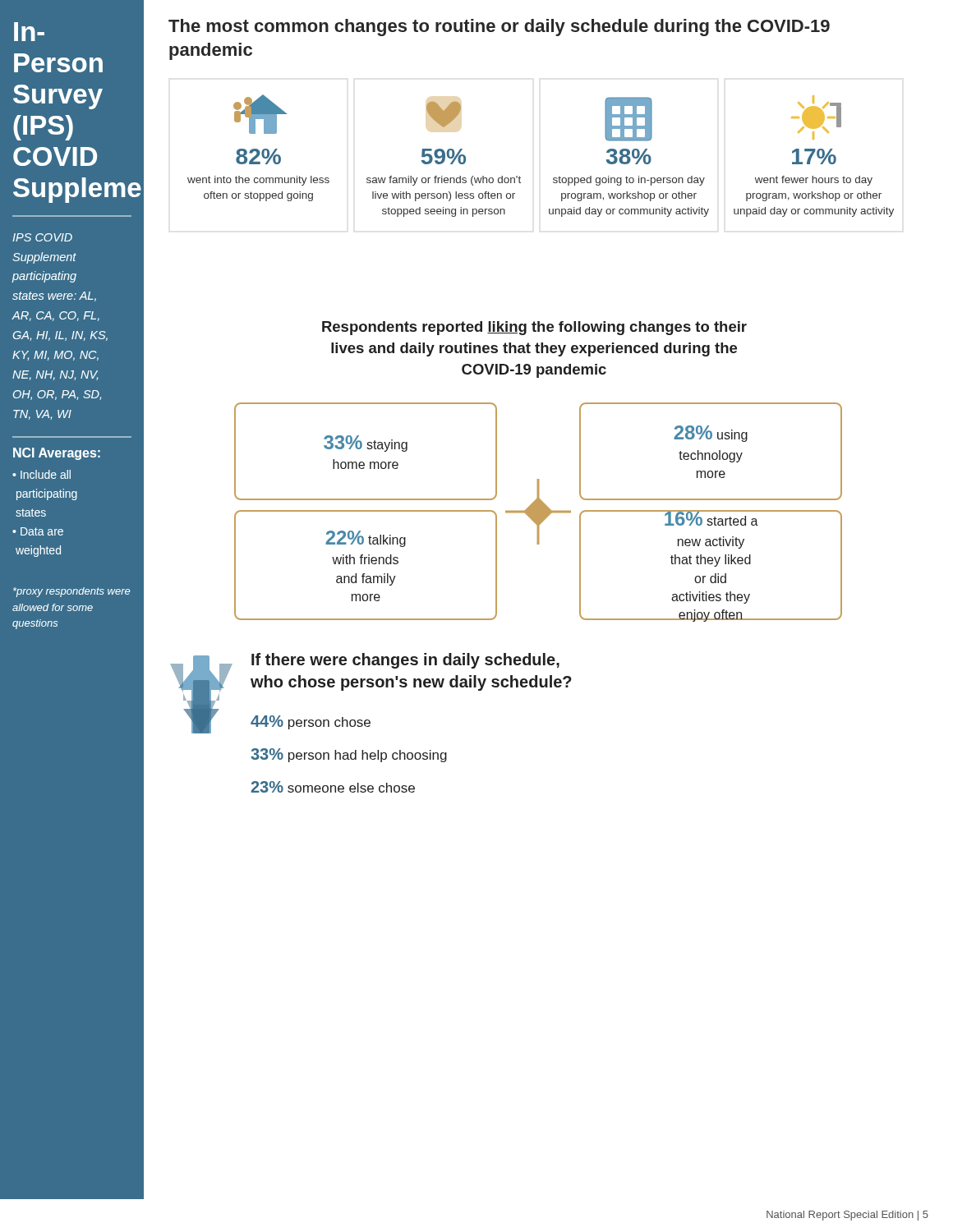Find the block starting "Include all participating states"
Viewport: 953px width, 1232px height.
tap(45, 494)
